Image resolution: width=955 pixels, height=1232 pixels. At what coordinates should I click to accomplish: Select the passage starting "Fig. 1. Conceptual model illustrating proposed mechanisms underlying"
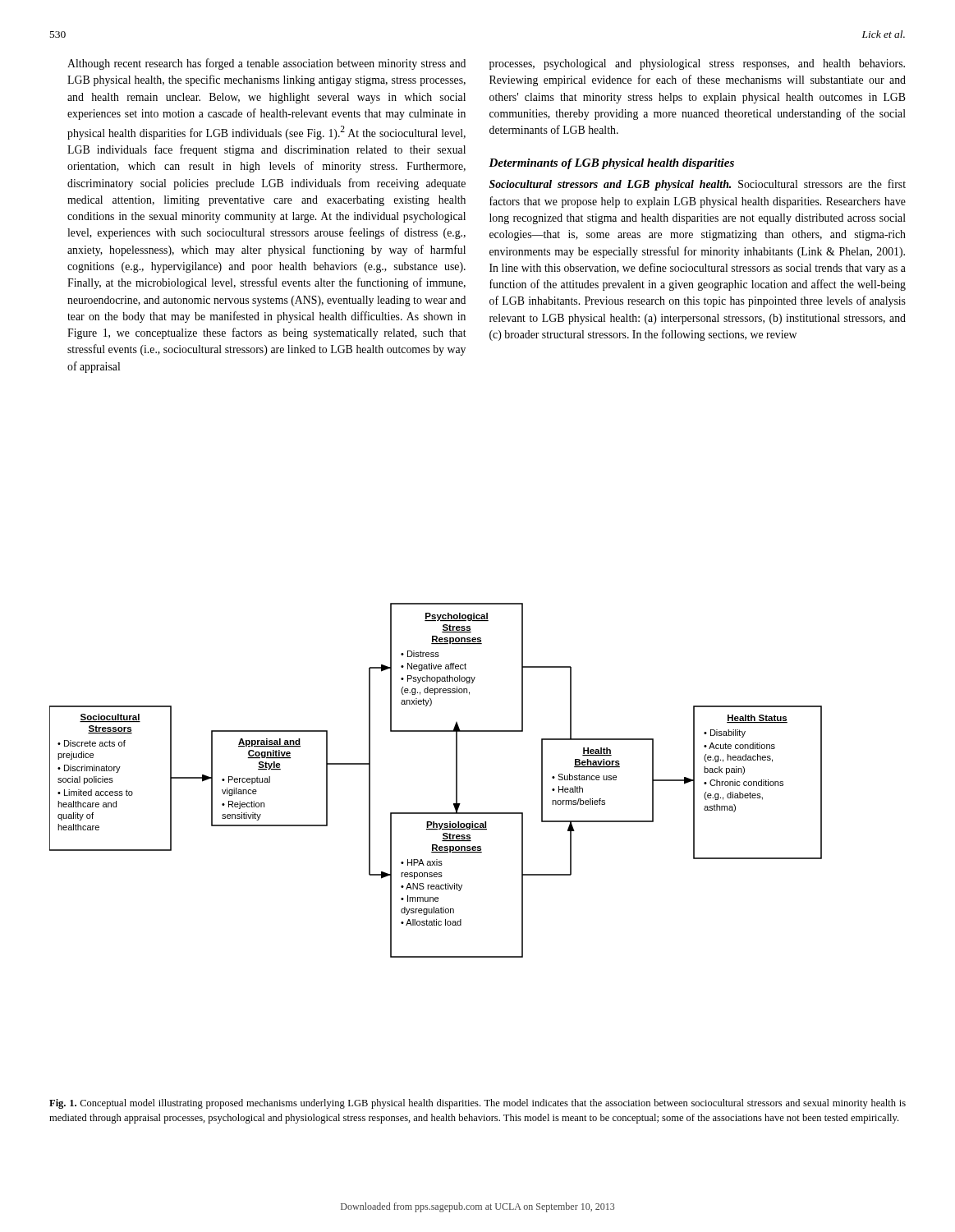pyautogui.click(x=478, y=1110)
